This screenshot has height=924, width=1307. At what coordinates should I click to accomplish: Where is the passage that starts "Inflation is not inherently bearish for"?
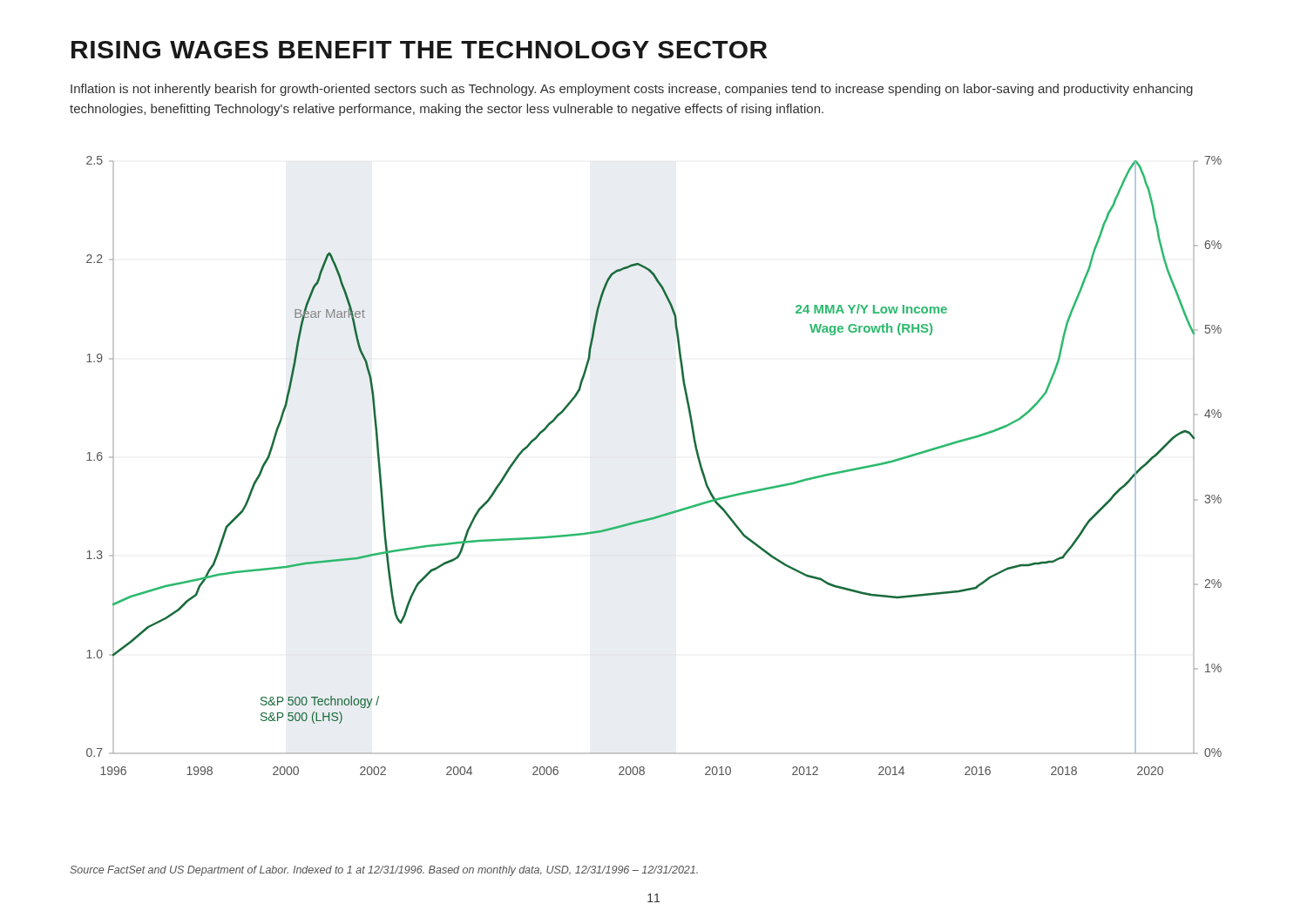pyautogui.click(x=631, y=99)
